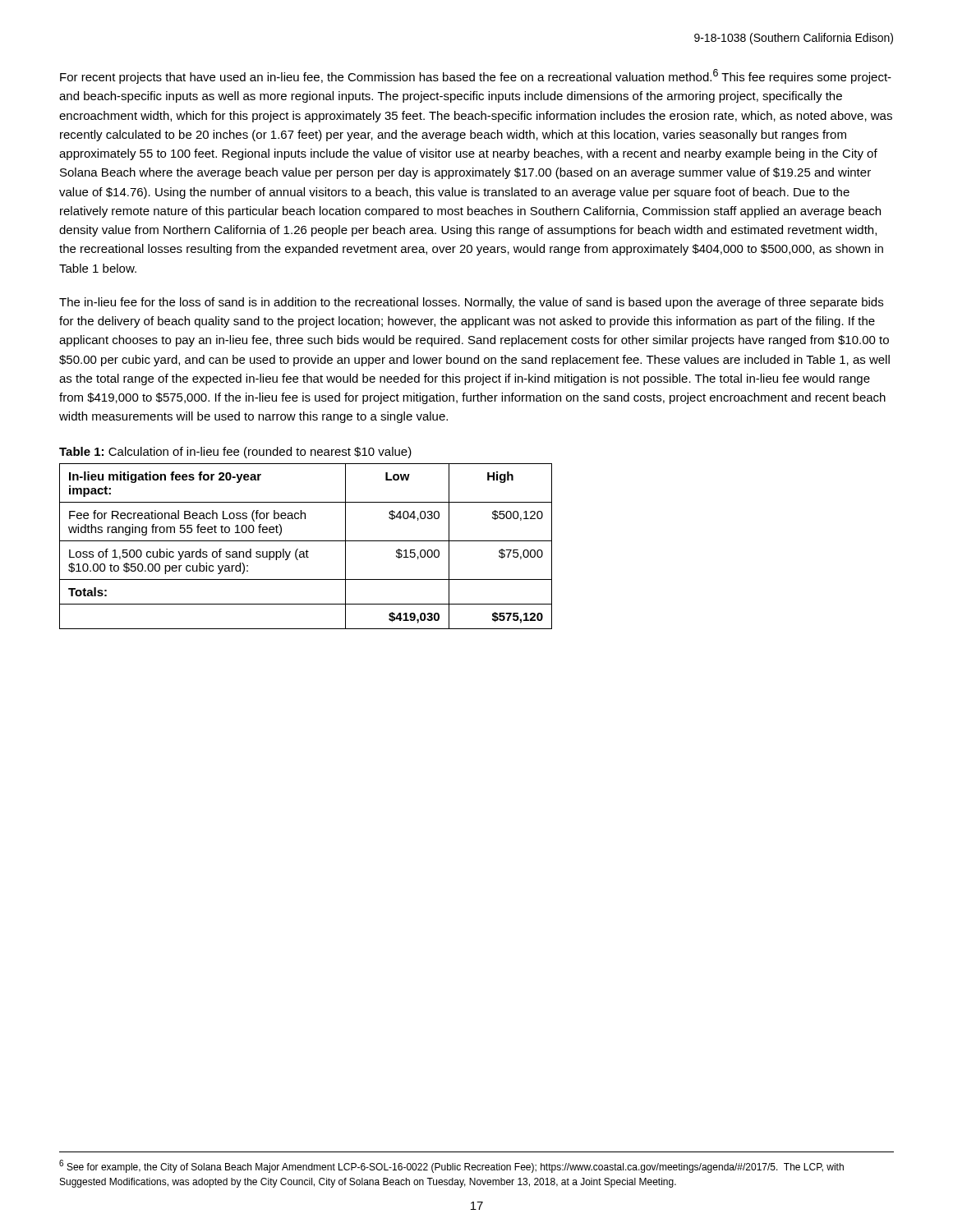953x1232 pixels.
Task: Click on the text block that says "The in-lieu fee for the loss"
Action: pos(475,359)
